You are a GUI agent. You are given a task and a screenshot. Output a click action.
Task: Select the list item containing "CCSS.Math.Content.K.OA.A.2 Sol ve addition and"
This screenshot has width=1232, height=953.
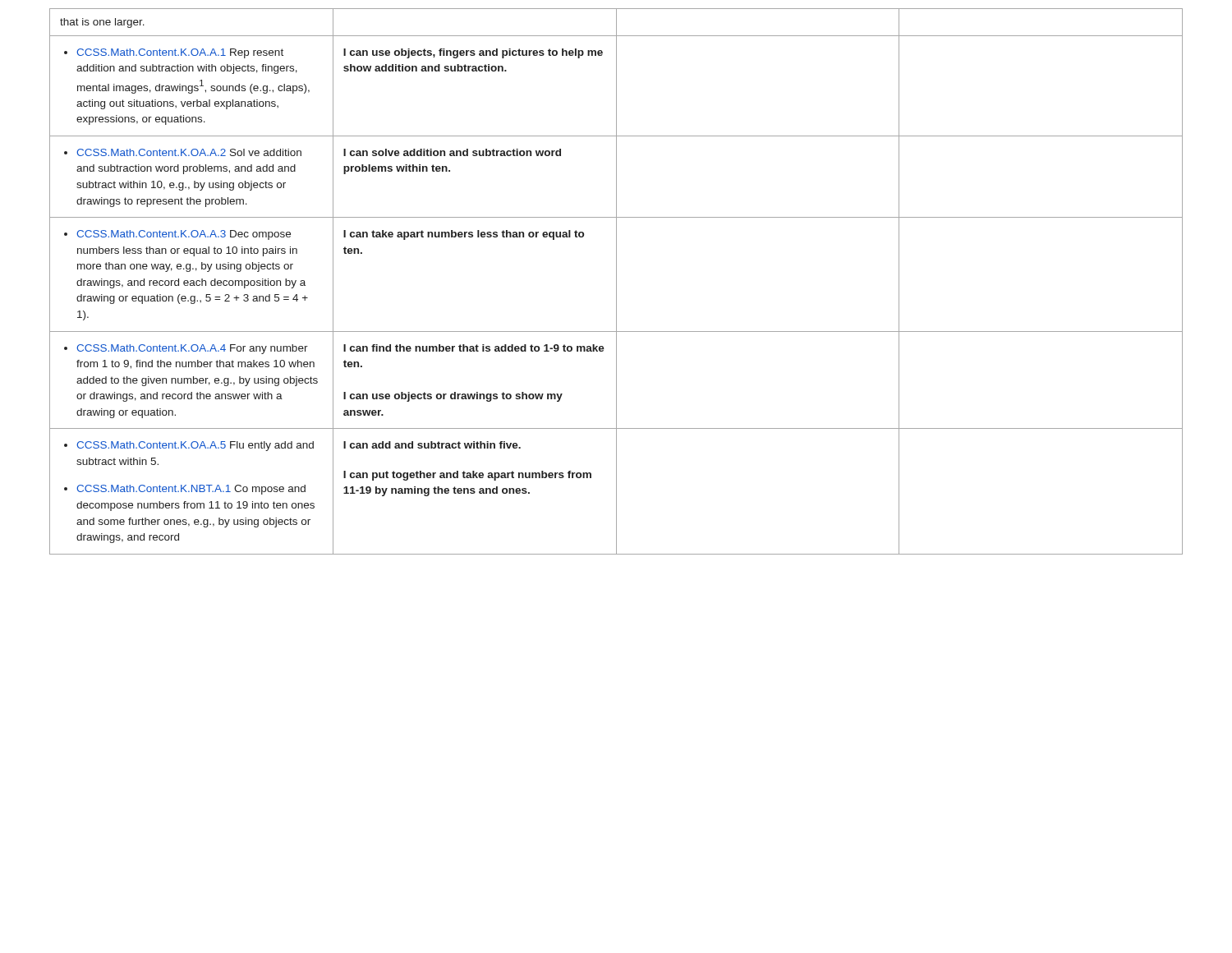(x=191, y=177)
